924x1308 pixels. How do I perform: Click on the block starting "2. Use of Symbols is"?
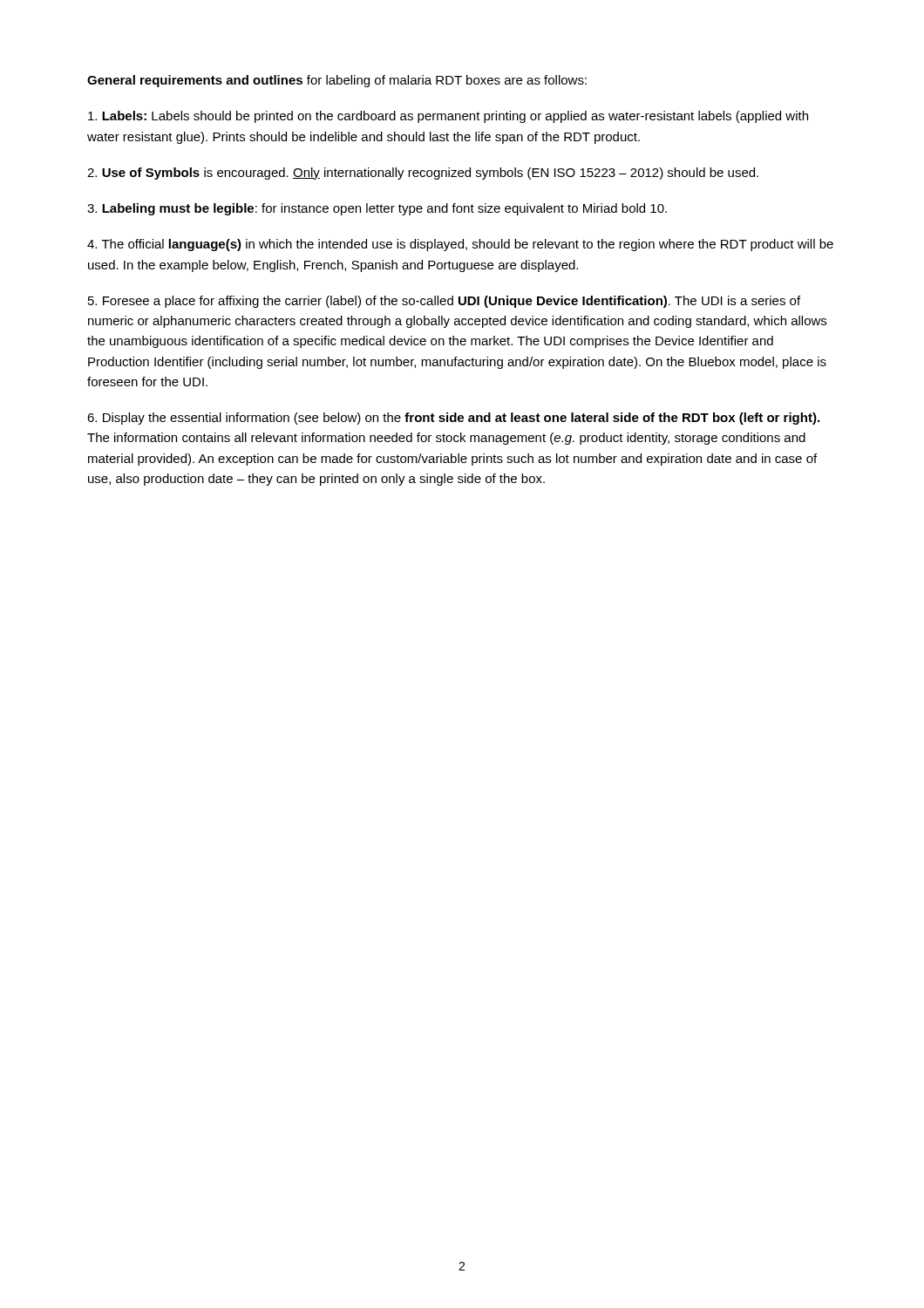[423, 172]
